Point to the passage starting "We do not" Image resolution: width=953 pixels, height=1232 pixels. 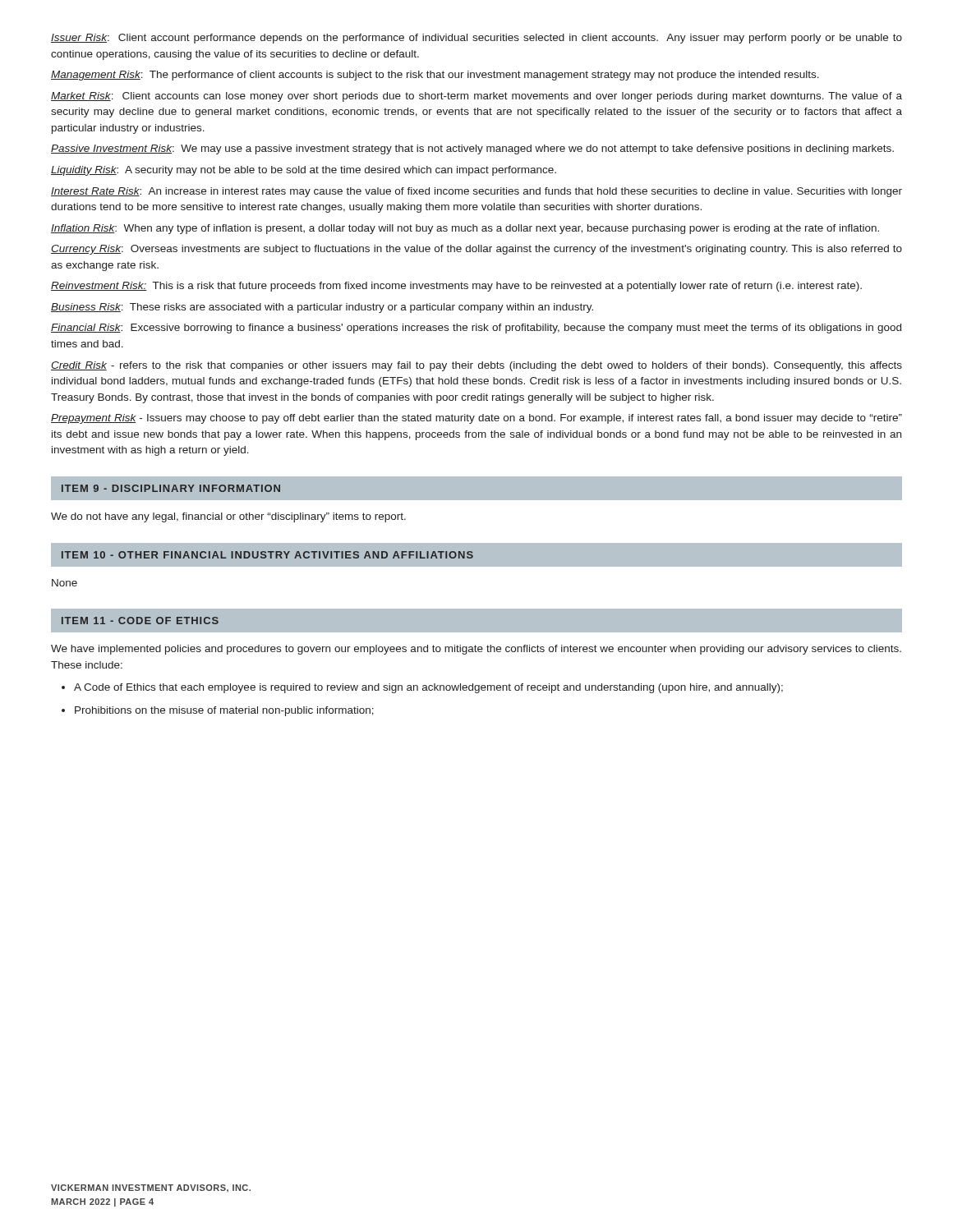point(229,516)
